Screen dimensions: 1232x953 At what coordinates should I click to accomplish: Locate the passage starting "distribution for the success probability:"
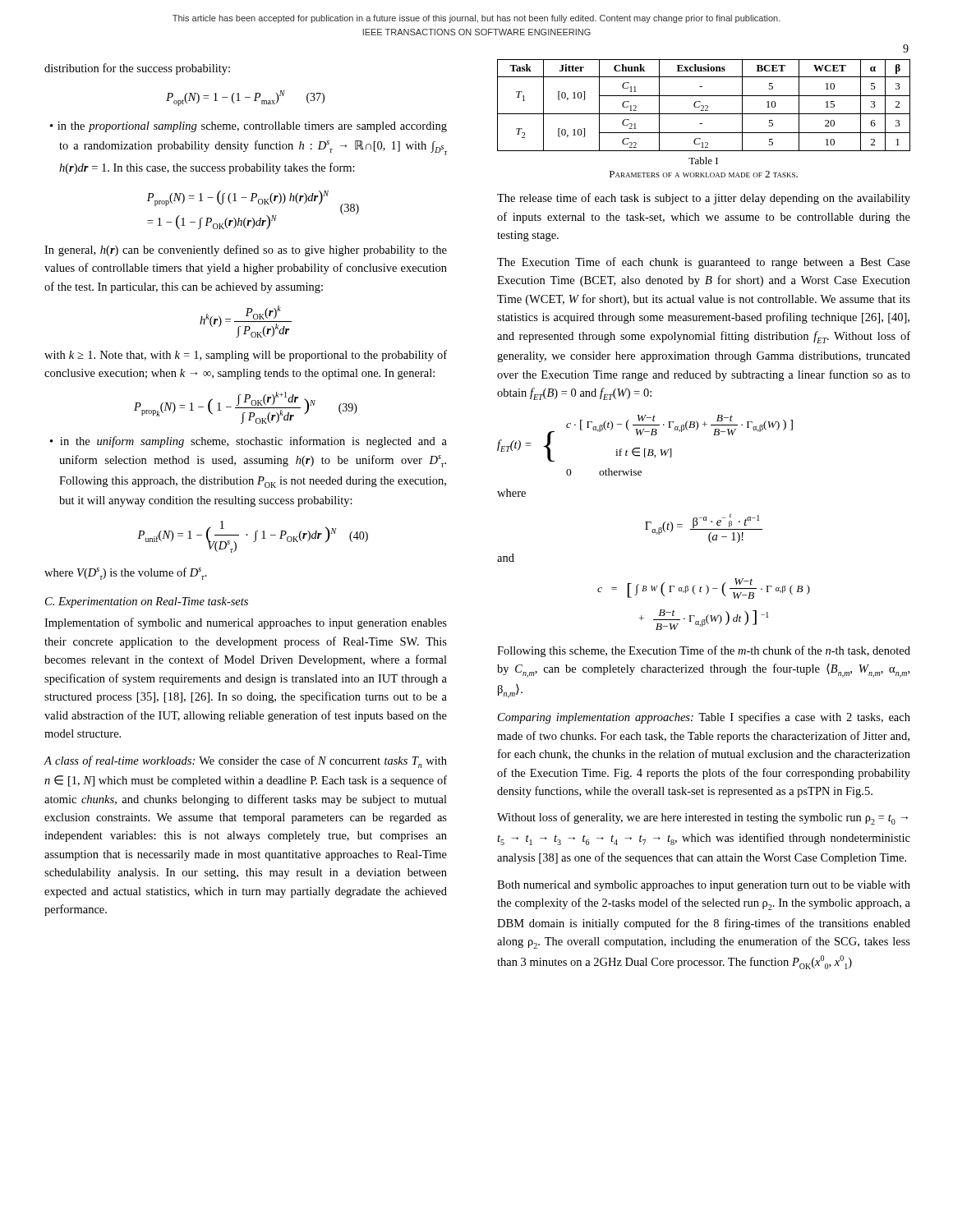point(138,68)
